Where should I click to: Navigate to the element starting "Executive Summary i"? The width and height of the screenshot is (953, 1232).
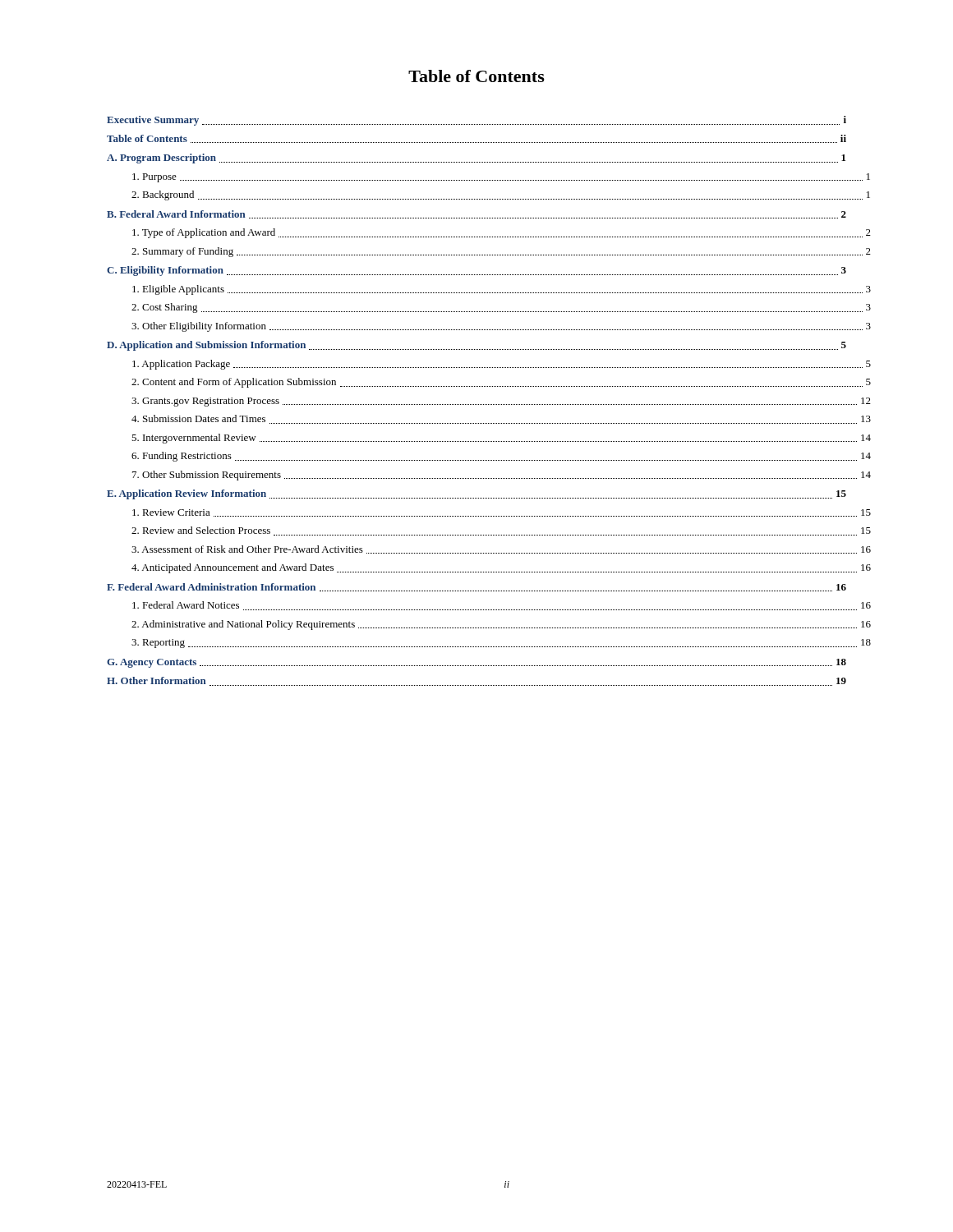click(476, 120)
